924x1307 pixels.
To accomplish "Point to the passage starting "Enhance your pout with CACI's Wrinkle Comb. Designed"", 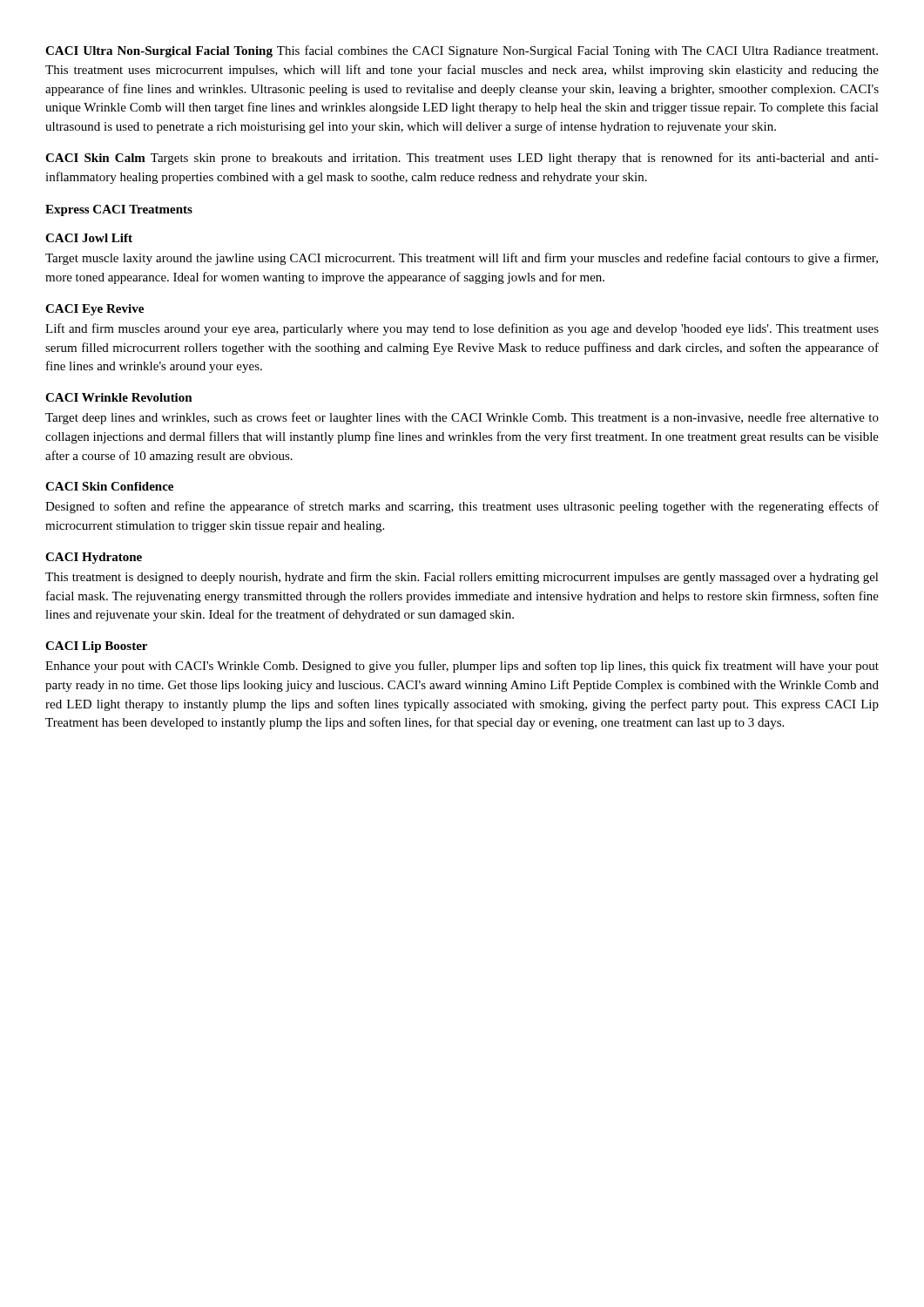I will click(462, 695).
